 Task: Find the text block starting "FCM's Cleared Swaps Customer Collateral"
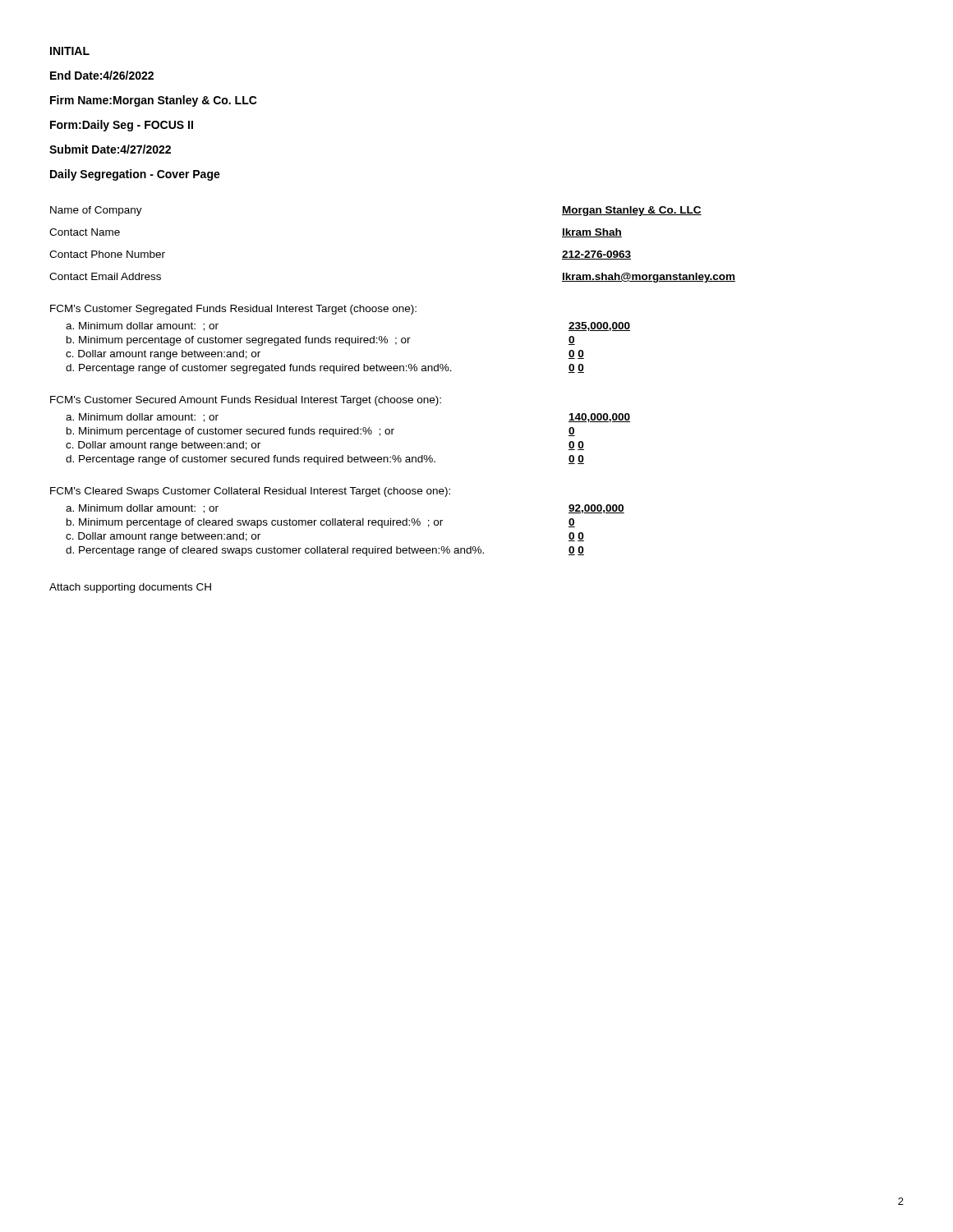click(250, 492)
